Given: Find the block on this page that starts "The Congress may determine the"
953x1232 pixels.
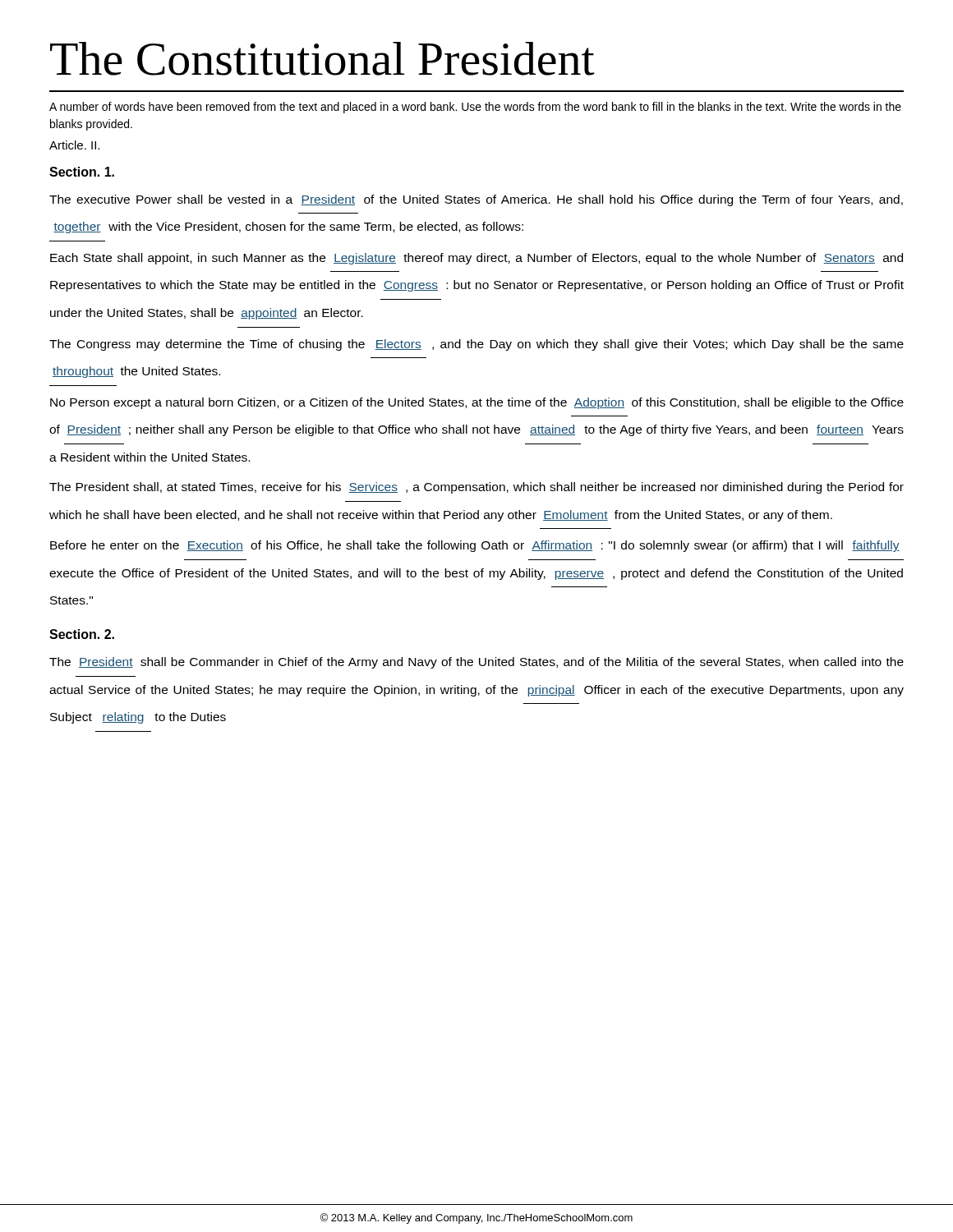Looking at the screenshot, I should point(476,358).
